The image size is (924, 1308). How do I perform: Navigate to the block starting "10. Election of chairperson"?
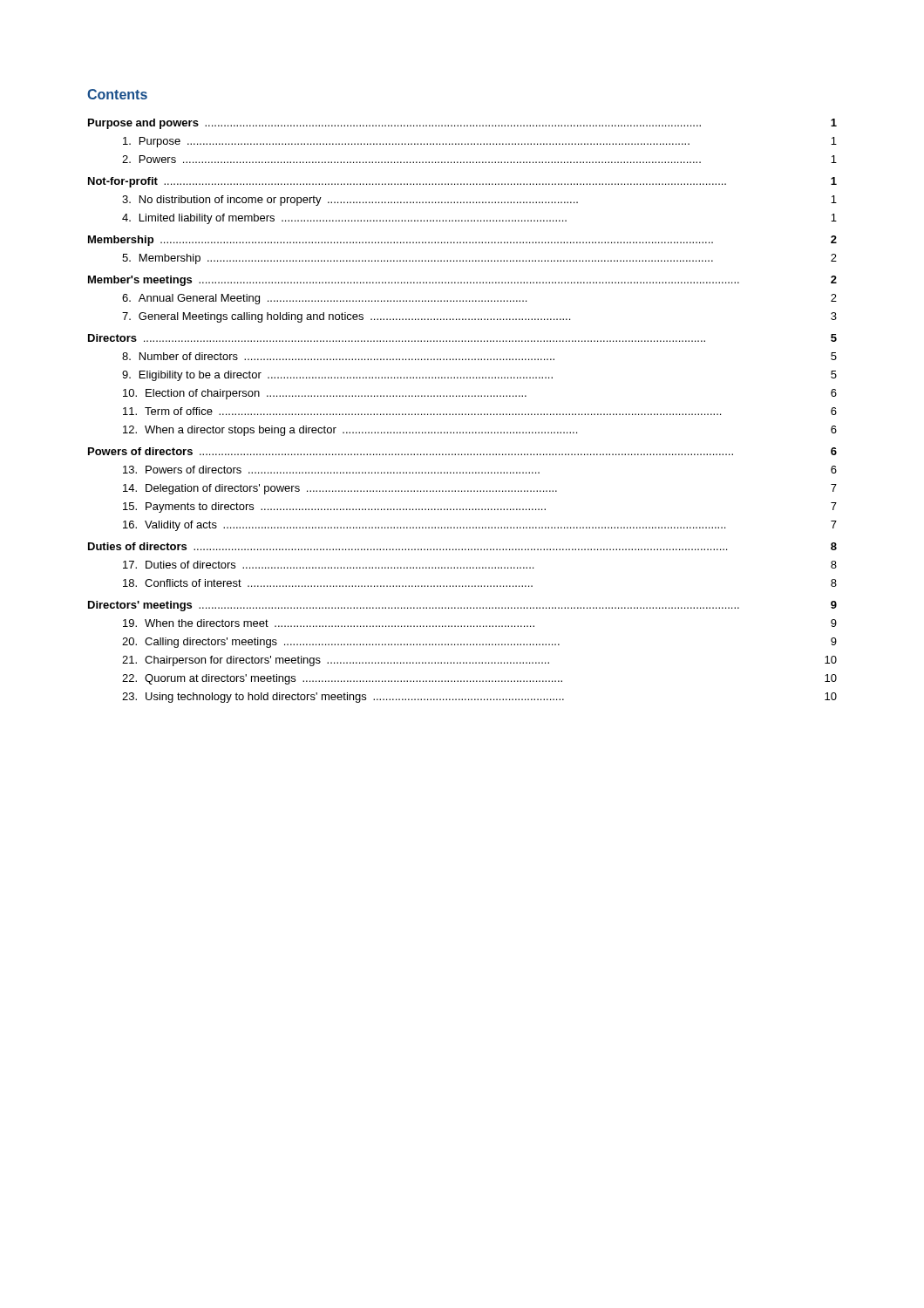point(462,393)
